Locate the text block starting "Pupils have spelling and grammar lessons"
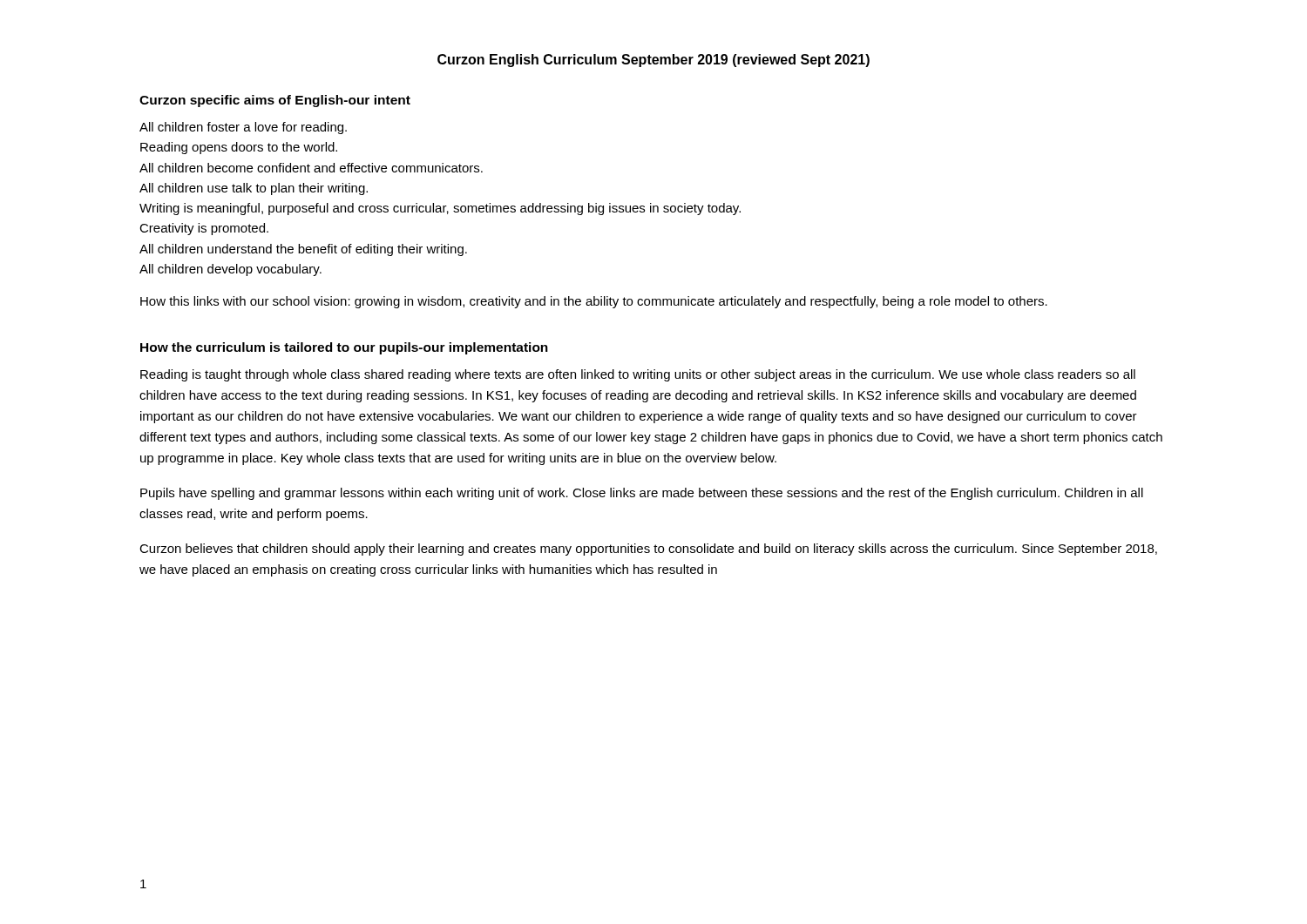 (641, 503)
